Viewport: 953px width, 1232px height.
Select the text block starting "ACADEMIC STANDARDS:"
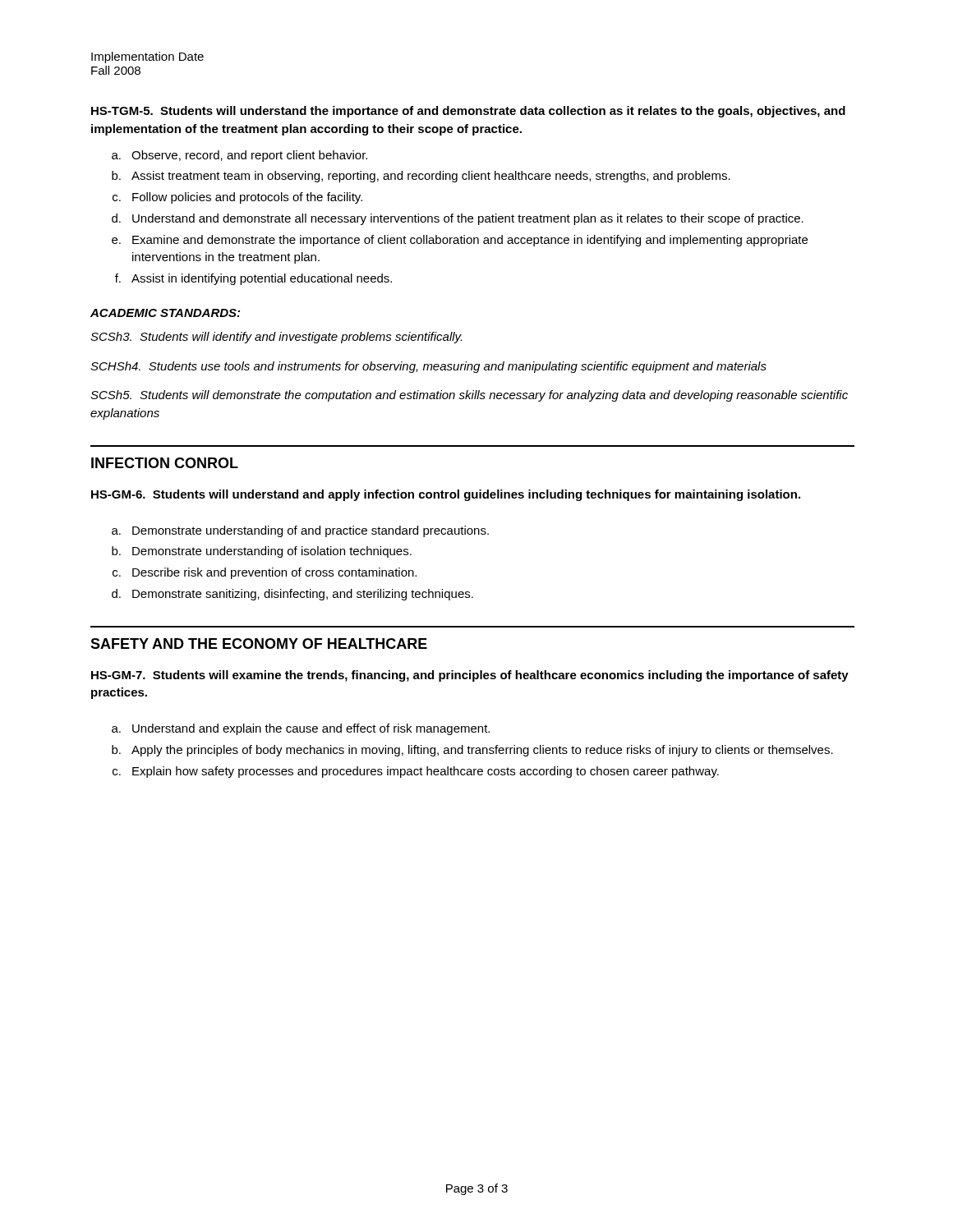[x=166, y=312]
